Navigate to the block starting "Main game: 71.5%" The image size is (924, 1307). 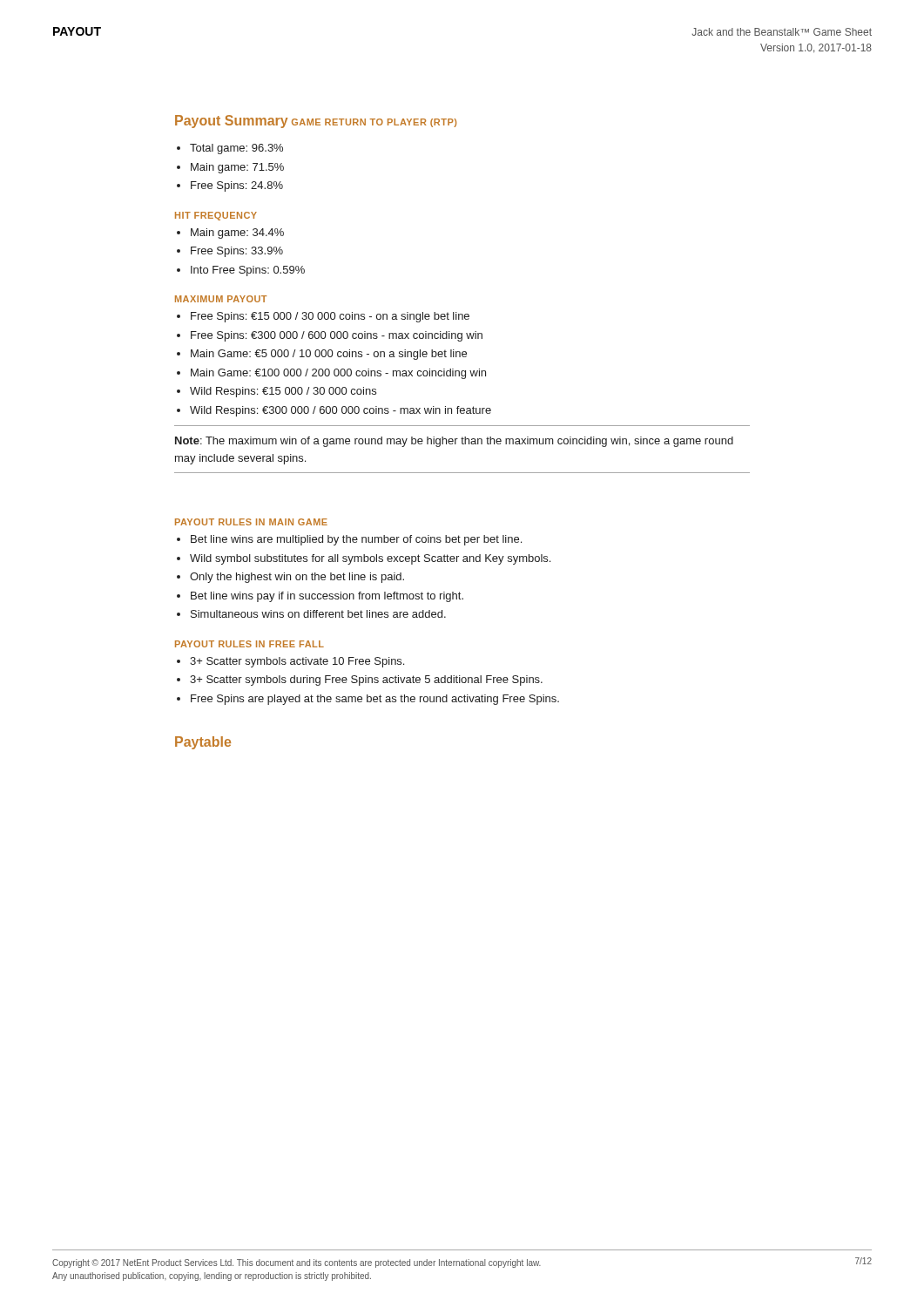point(237,166)
